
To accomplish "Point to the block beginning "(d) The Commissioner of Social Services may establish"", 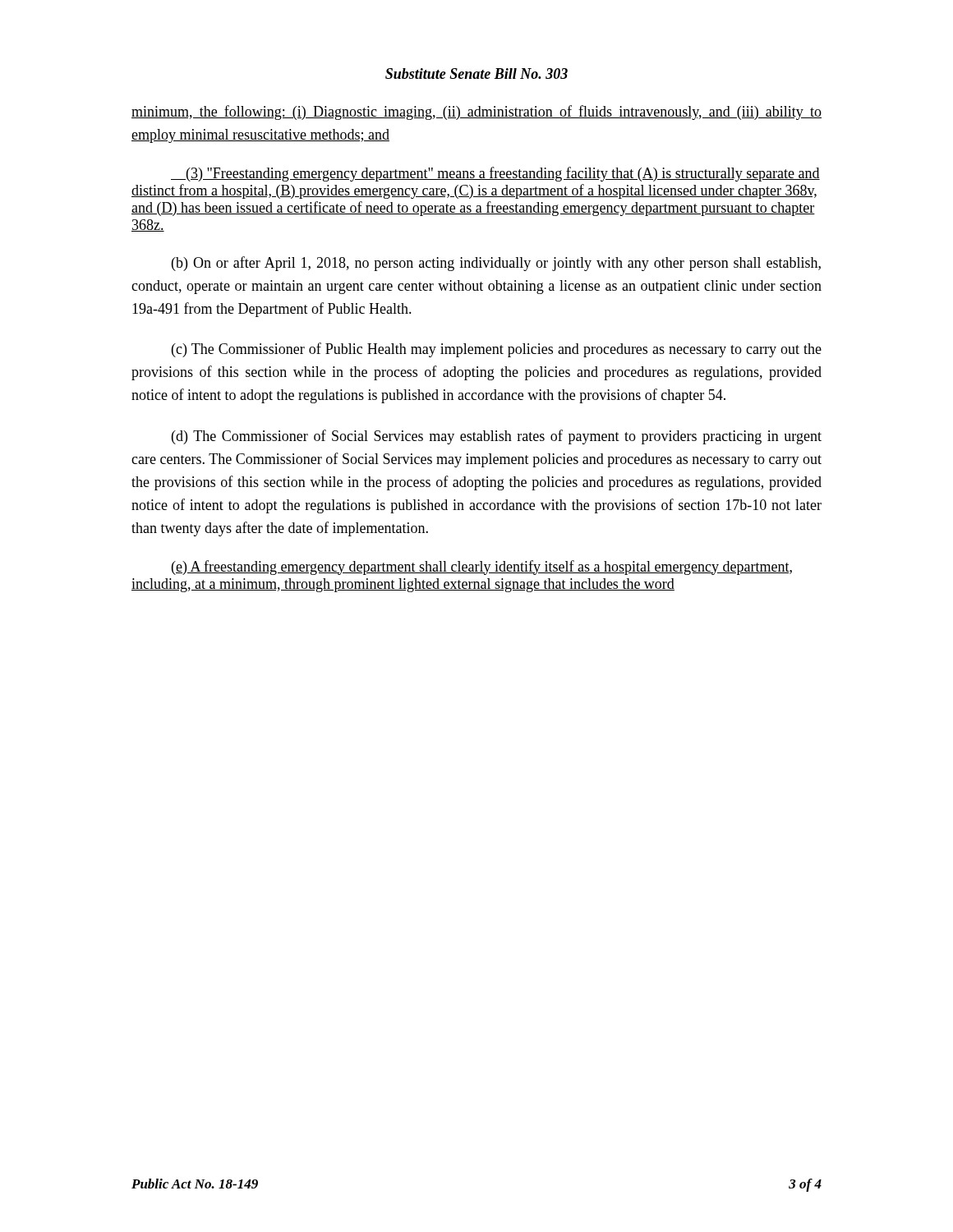I will (x=476, y=482).
